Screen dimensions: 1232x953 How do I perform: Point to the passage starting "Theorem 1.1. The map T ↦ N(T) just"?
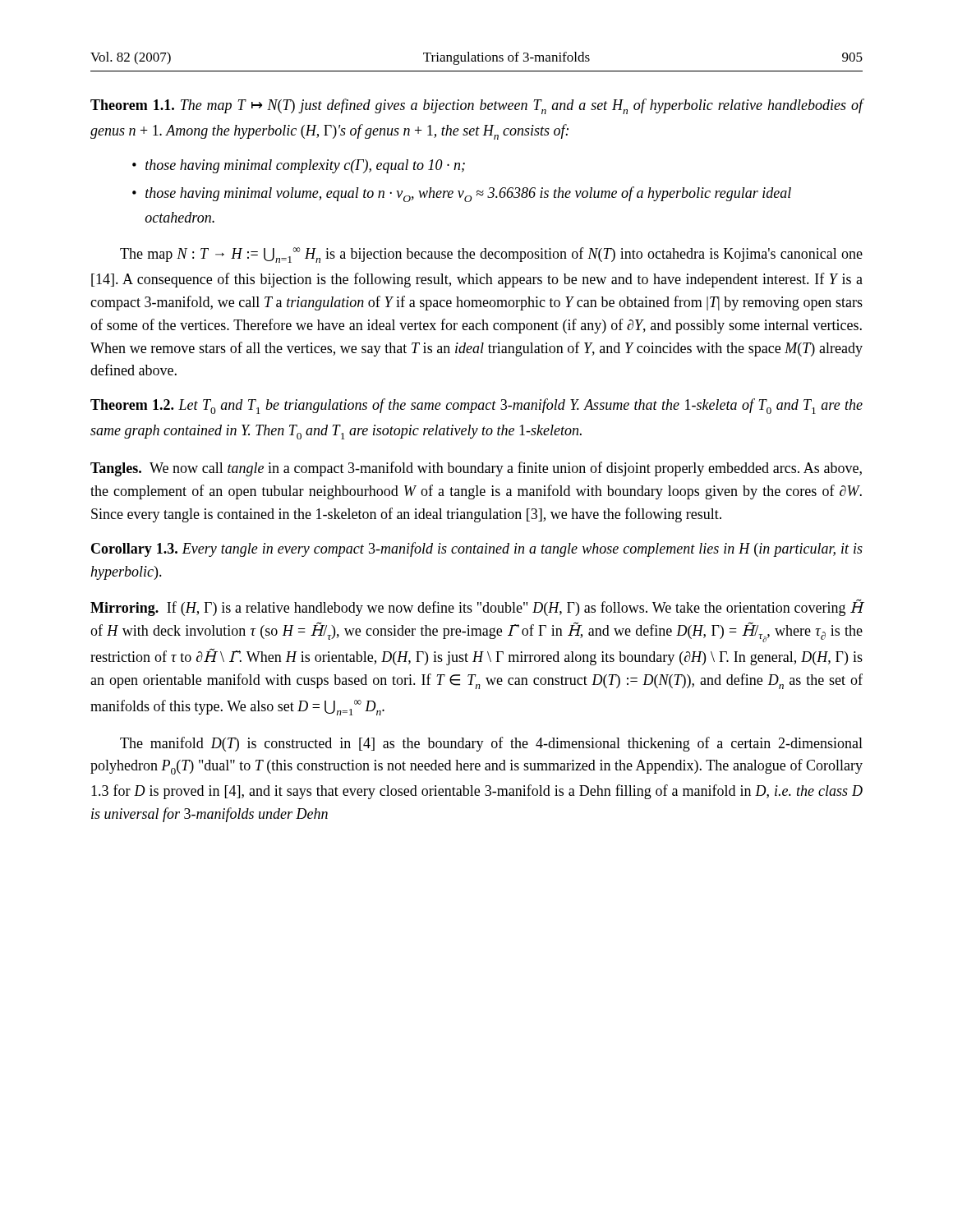click(x=476, y=119)
